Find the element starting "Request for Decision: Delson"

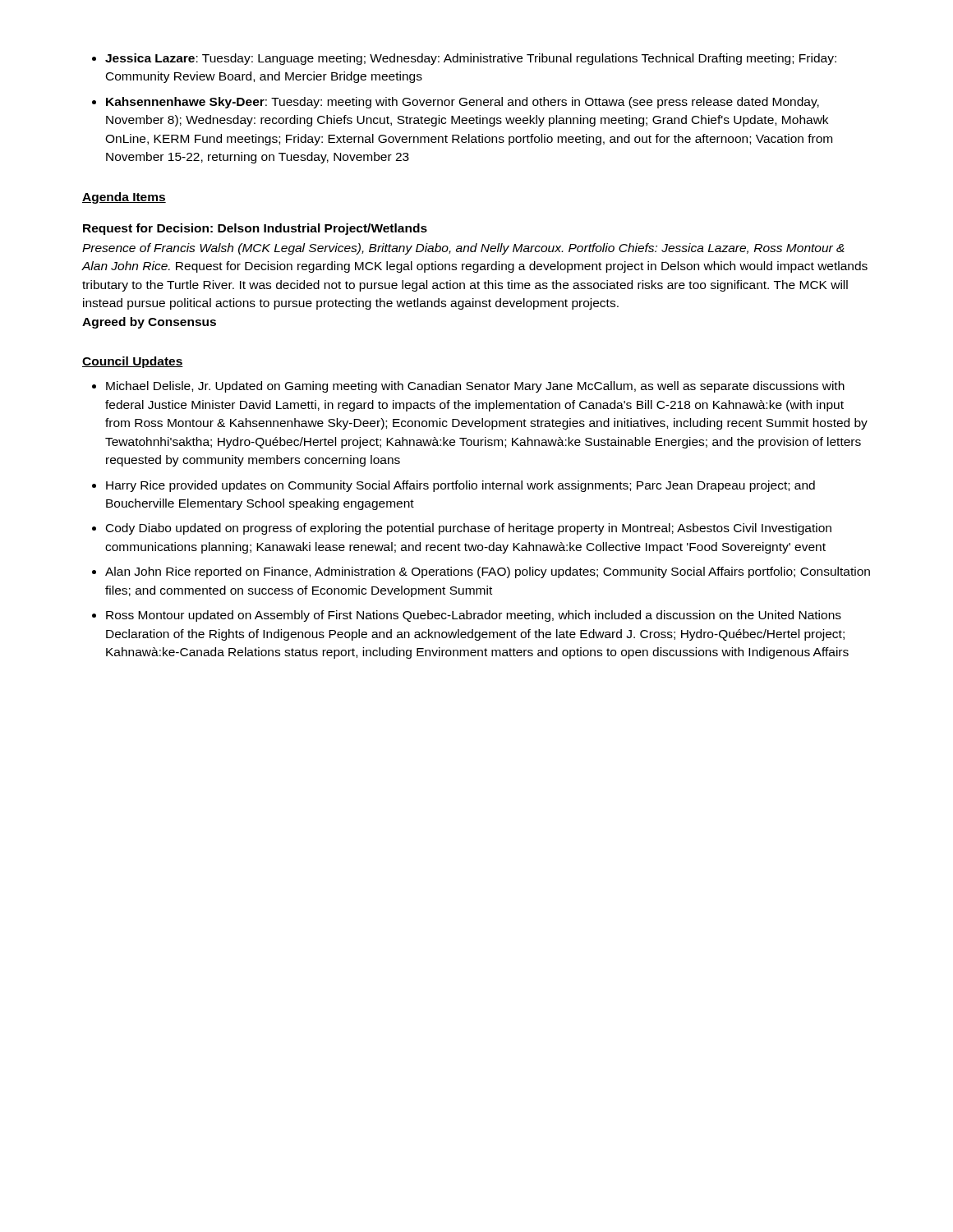pyautogui.click(x=255, y=228)
